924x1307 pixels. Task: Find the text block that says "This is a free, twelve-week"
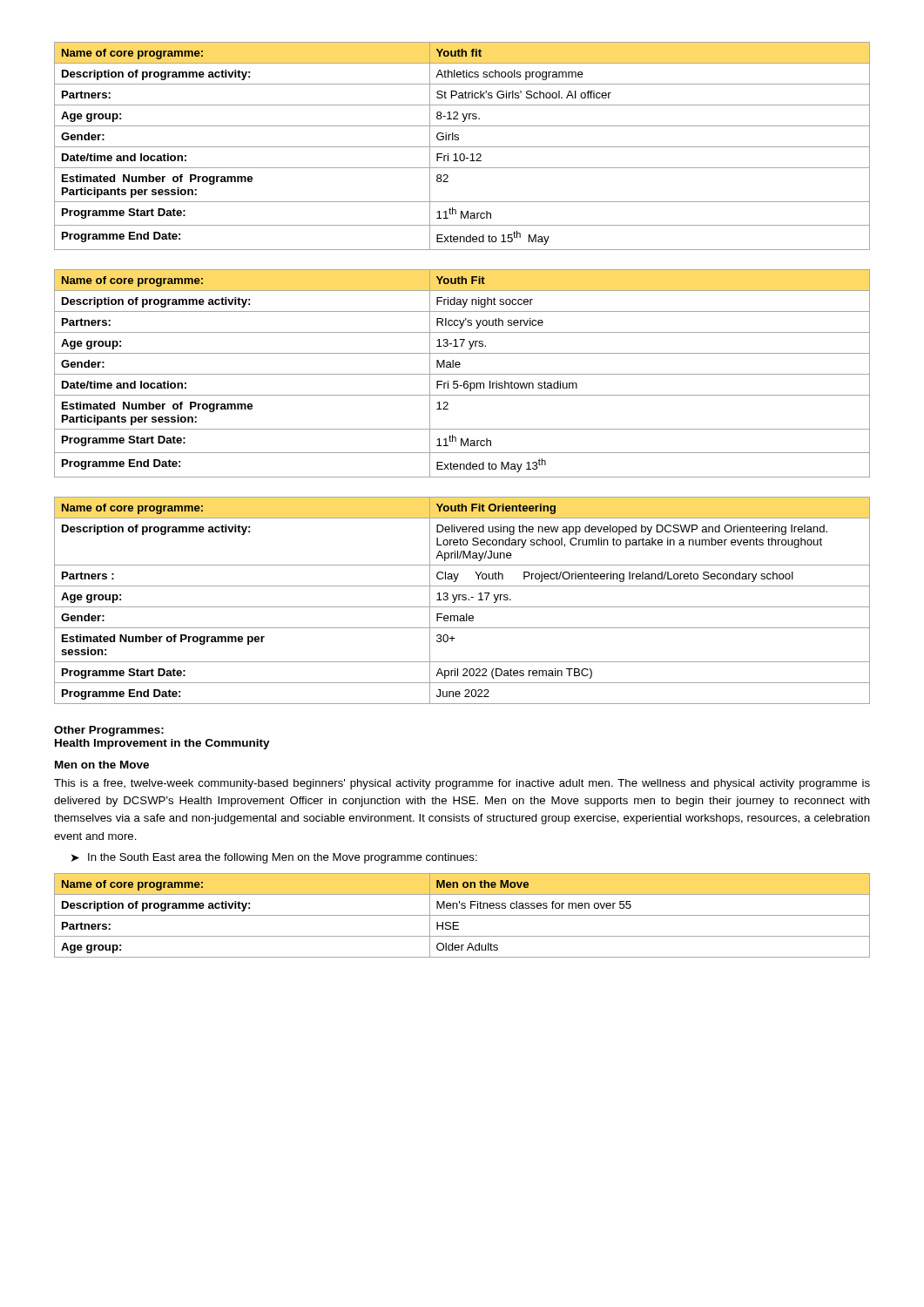[462, 809]
